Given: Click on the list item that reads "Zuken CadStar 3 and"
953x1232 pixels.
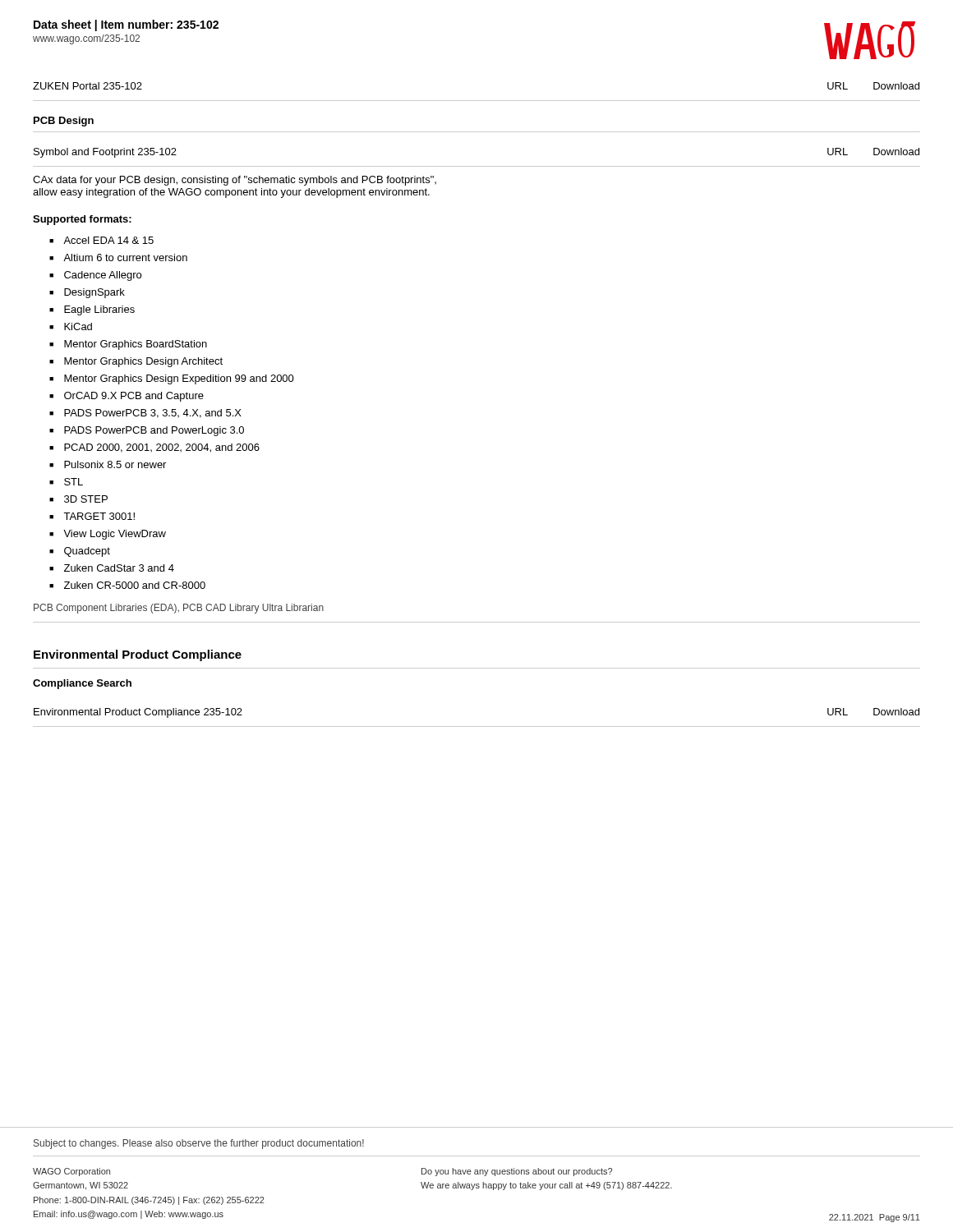Looking at the screenshot, I should click(119, 568).
